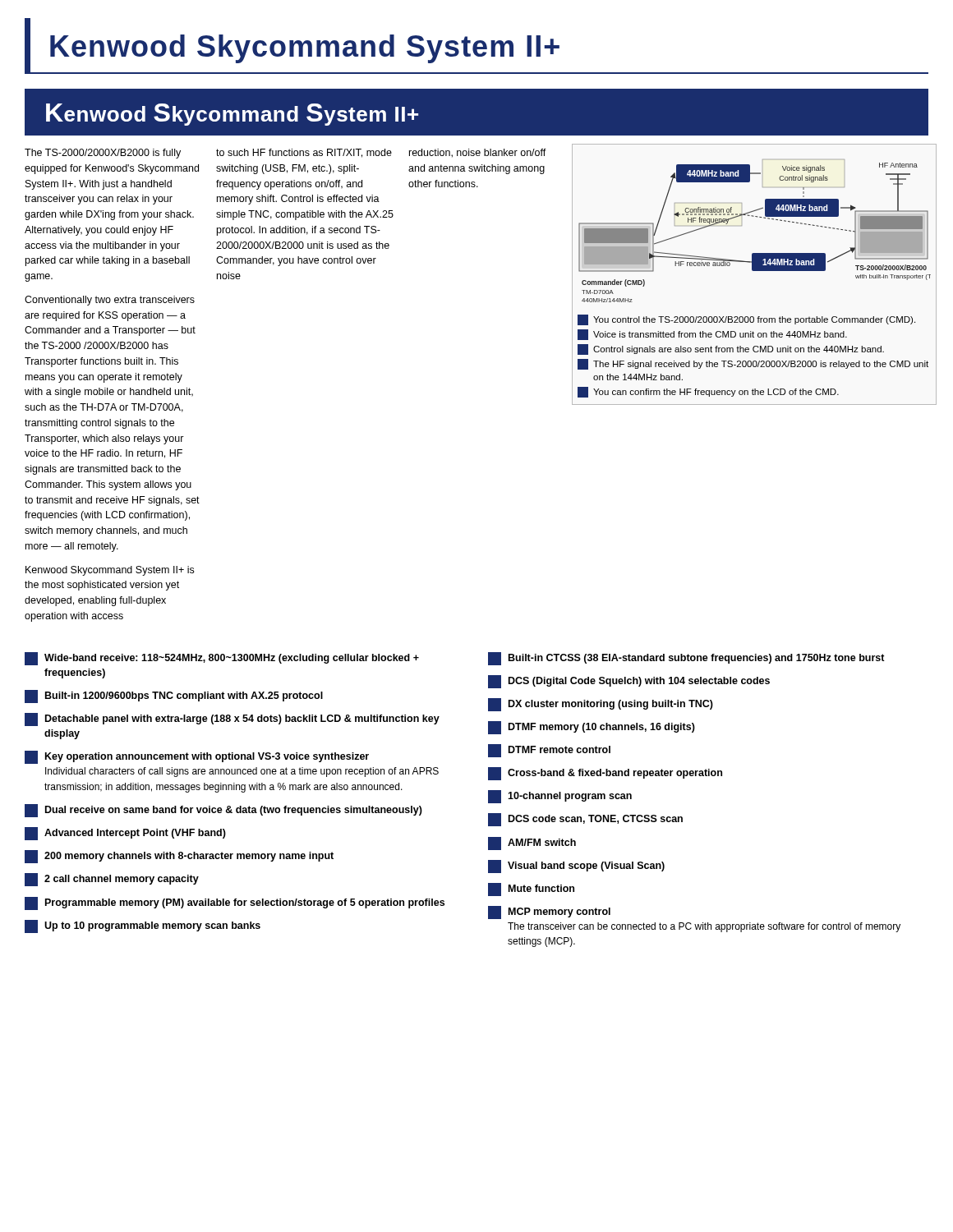Select the text block starting "Up to 10 programmable memory scan banks"

pyautogui.click(x=143, y=925)
